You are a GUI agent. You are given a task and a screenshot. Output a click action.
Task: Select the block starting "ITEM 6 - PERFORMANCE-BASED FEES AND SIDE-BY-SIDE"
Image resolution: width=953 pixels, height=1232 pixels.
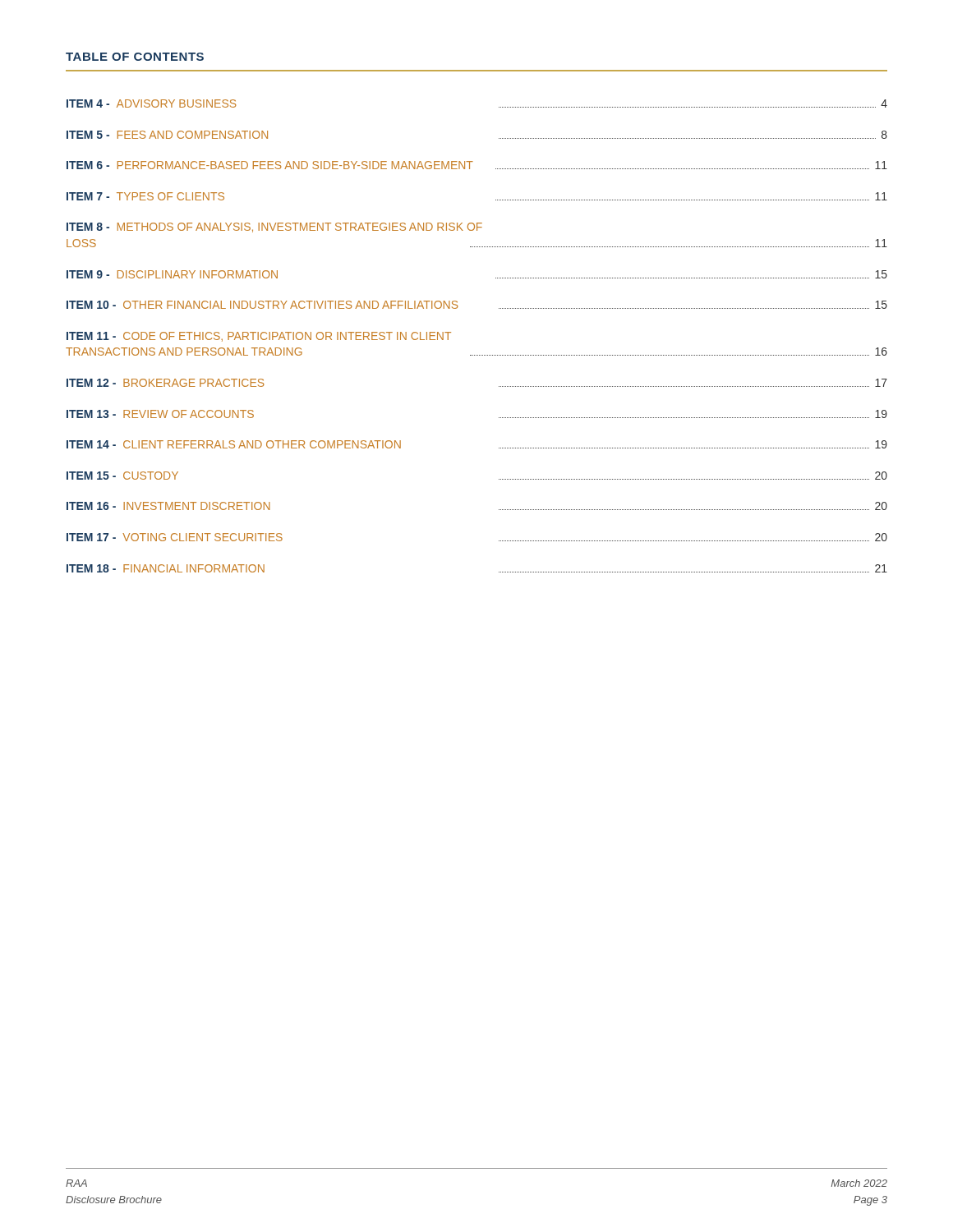[x=476, y=166]
